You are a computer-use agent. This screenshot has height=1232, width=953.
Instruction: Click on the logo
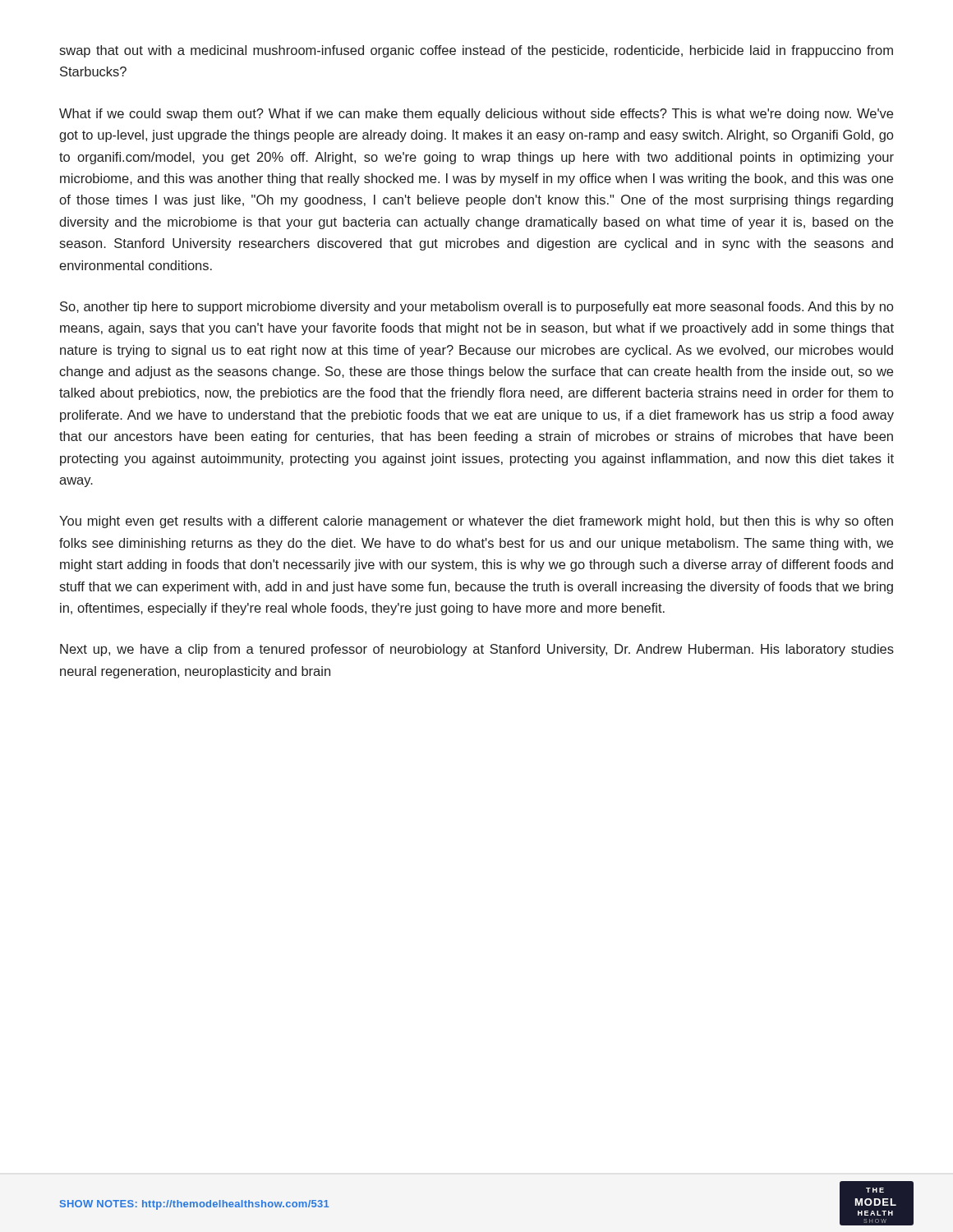pos(877,1203)
